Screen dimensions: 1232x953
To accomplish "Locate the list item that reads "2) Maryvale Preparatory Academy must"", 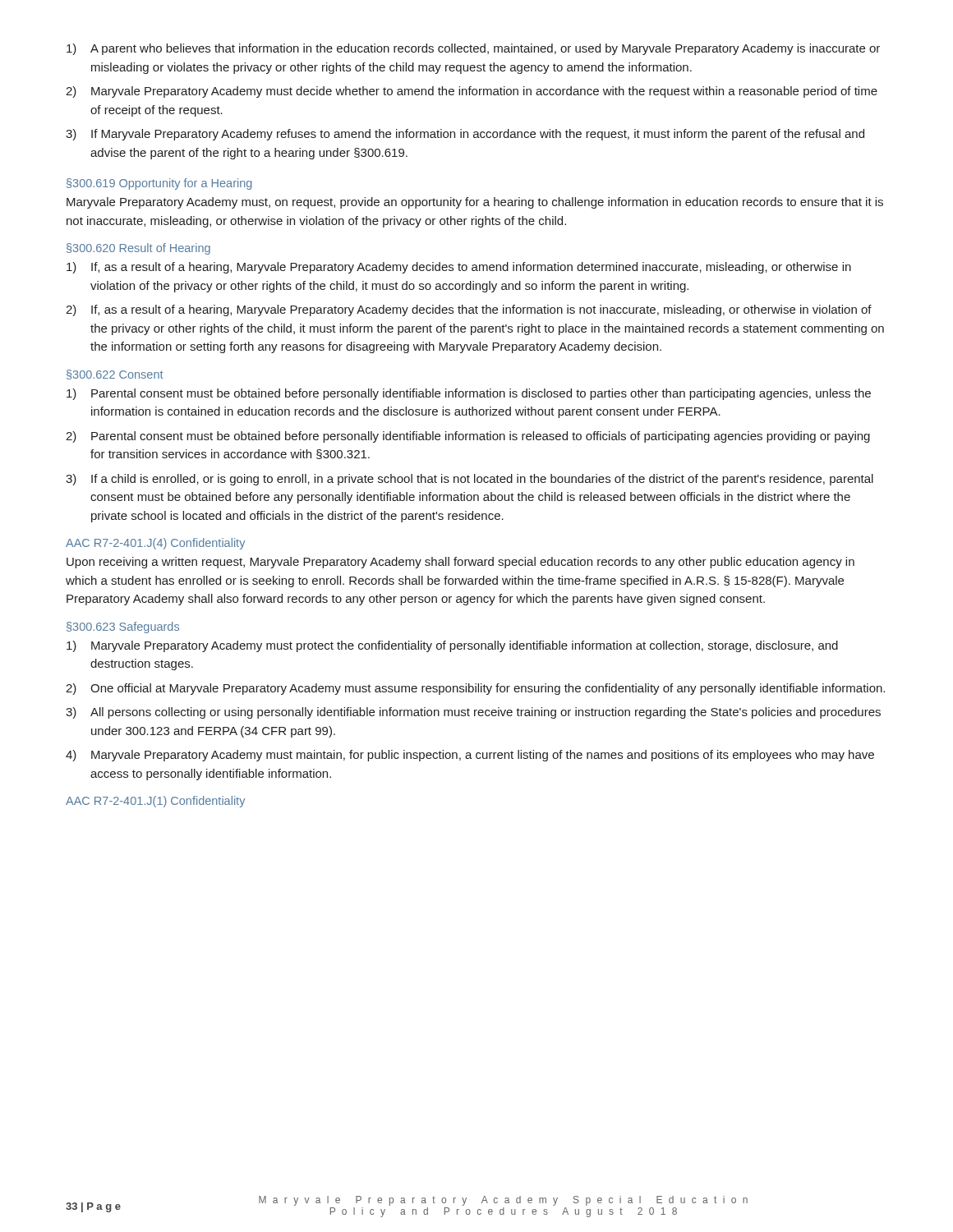I will click(x=476, y=101).
